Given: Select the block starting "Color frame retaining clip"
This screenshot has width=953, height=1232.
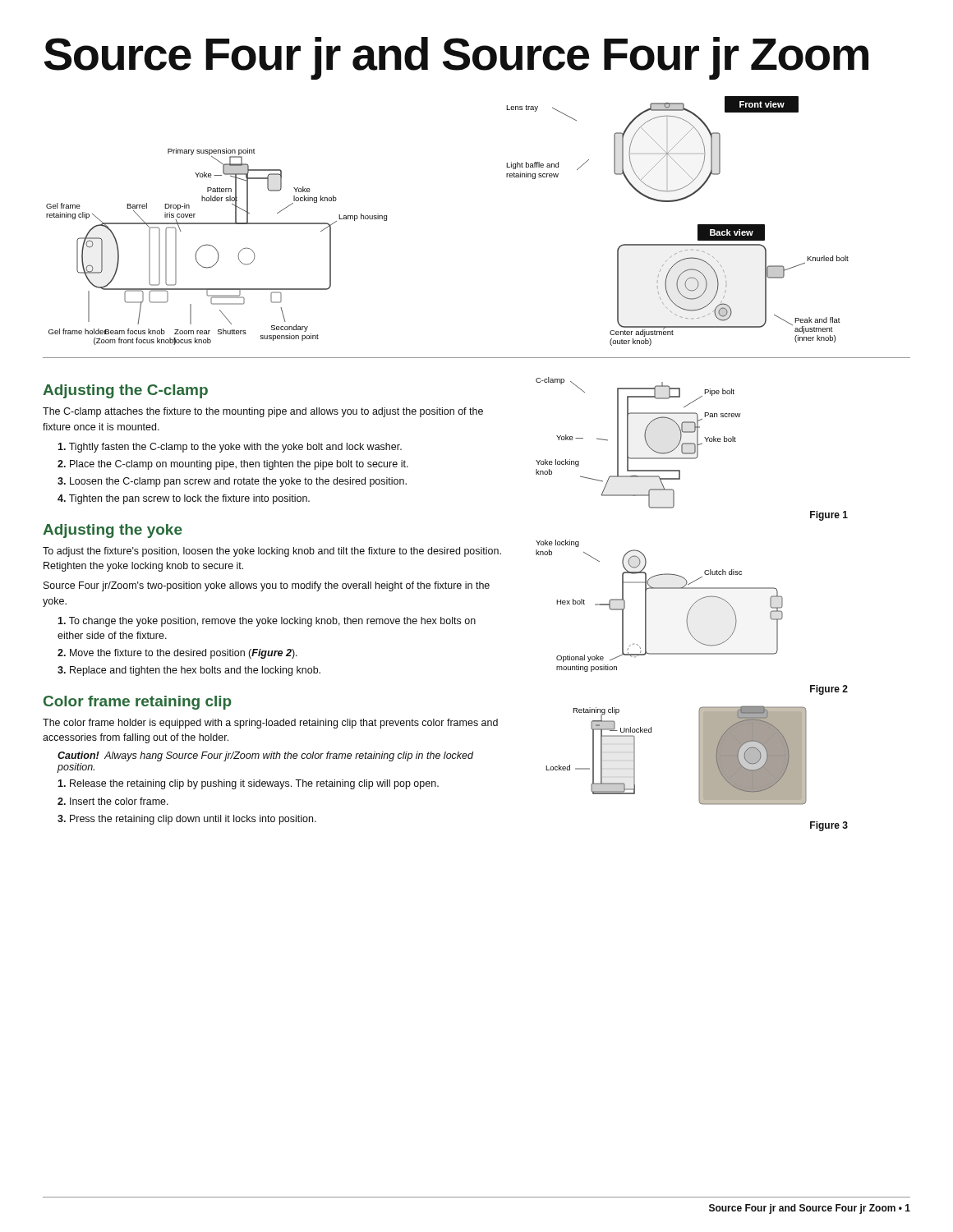Looking at the screenshot, I should 137,701.
